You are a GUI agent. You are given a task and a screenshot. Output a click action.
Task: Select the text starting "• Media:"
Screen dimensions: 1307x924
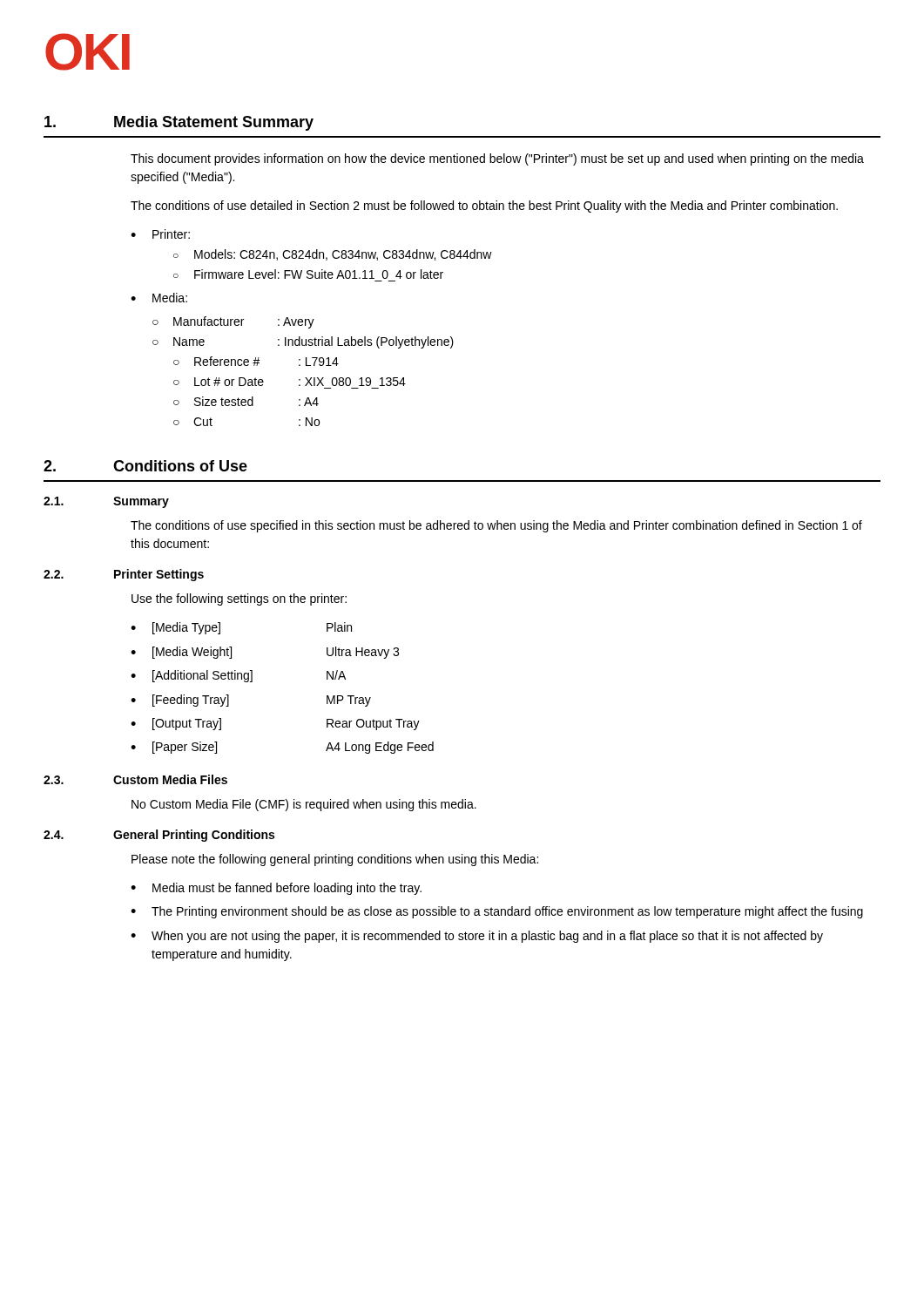click(x=159, y=298)
